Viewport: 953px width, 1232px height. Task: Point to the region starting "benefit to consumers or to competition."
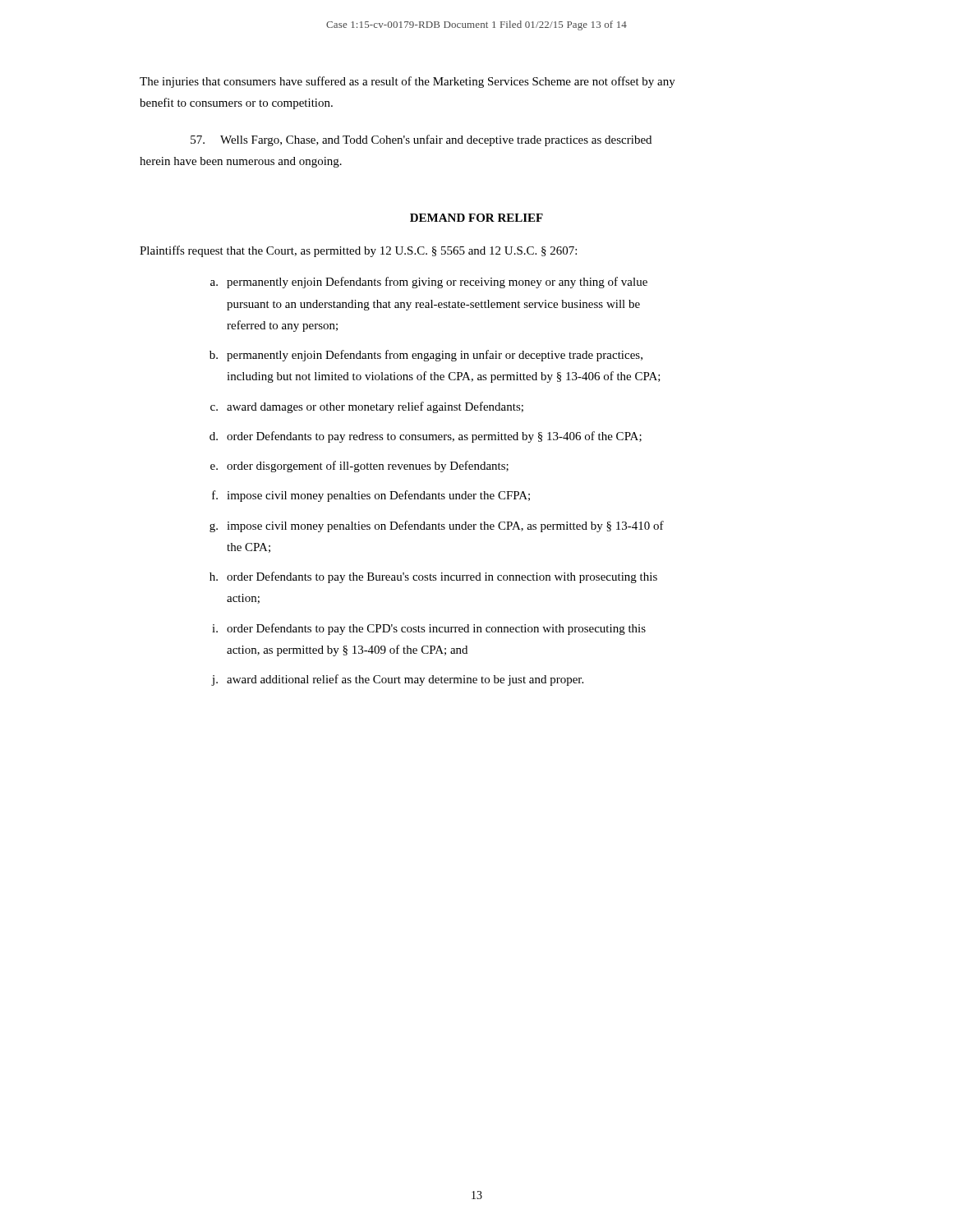[x=237, y=103]
